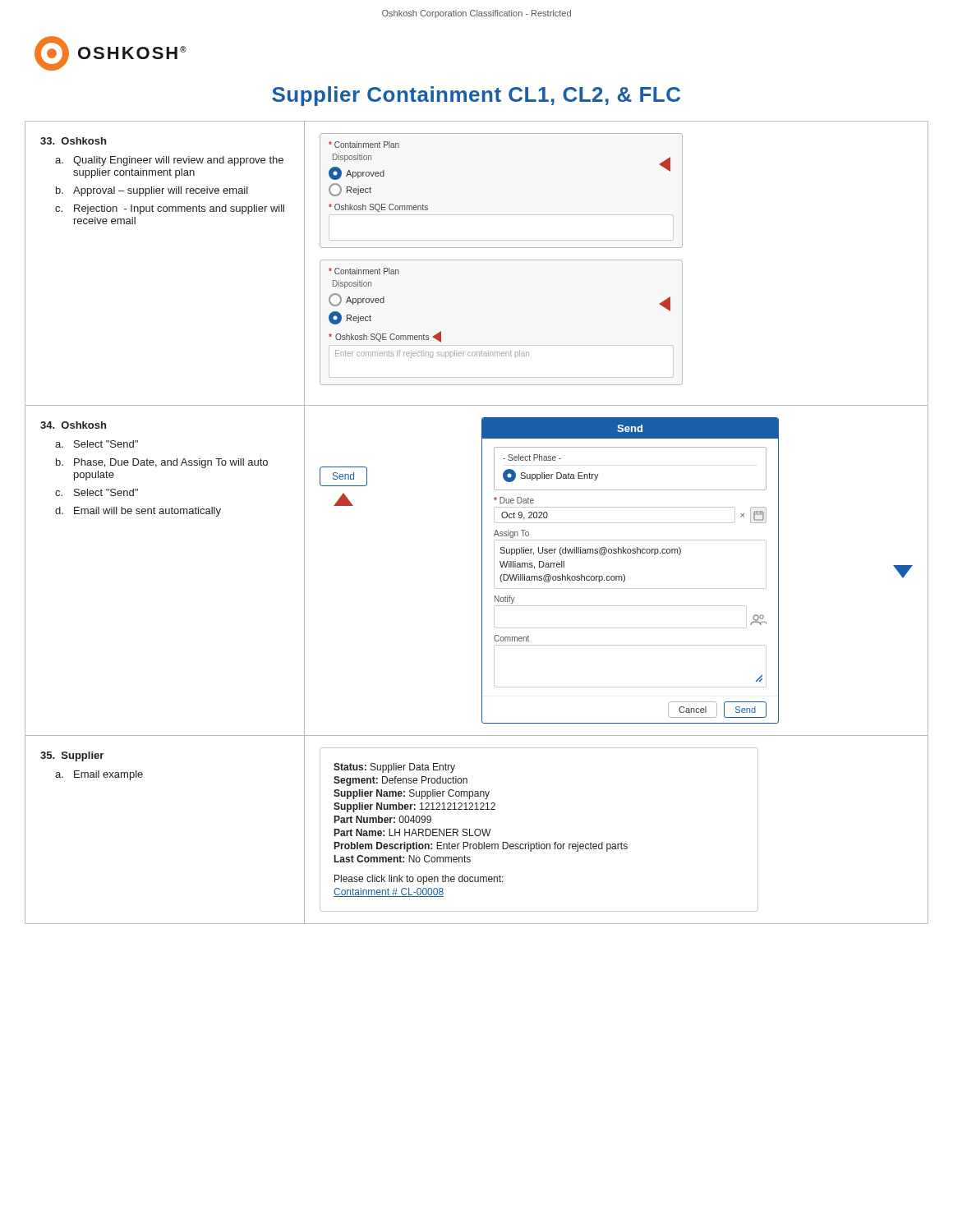Screen dimensions: 1232x953
Task: Point to the text starting "d. Email will be sent"
Action: tap(138, 510)
